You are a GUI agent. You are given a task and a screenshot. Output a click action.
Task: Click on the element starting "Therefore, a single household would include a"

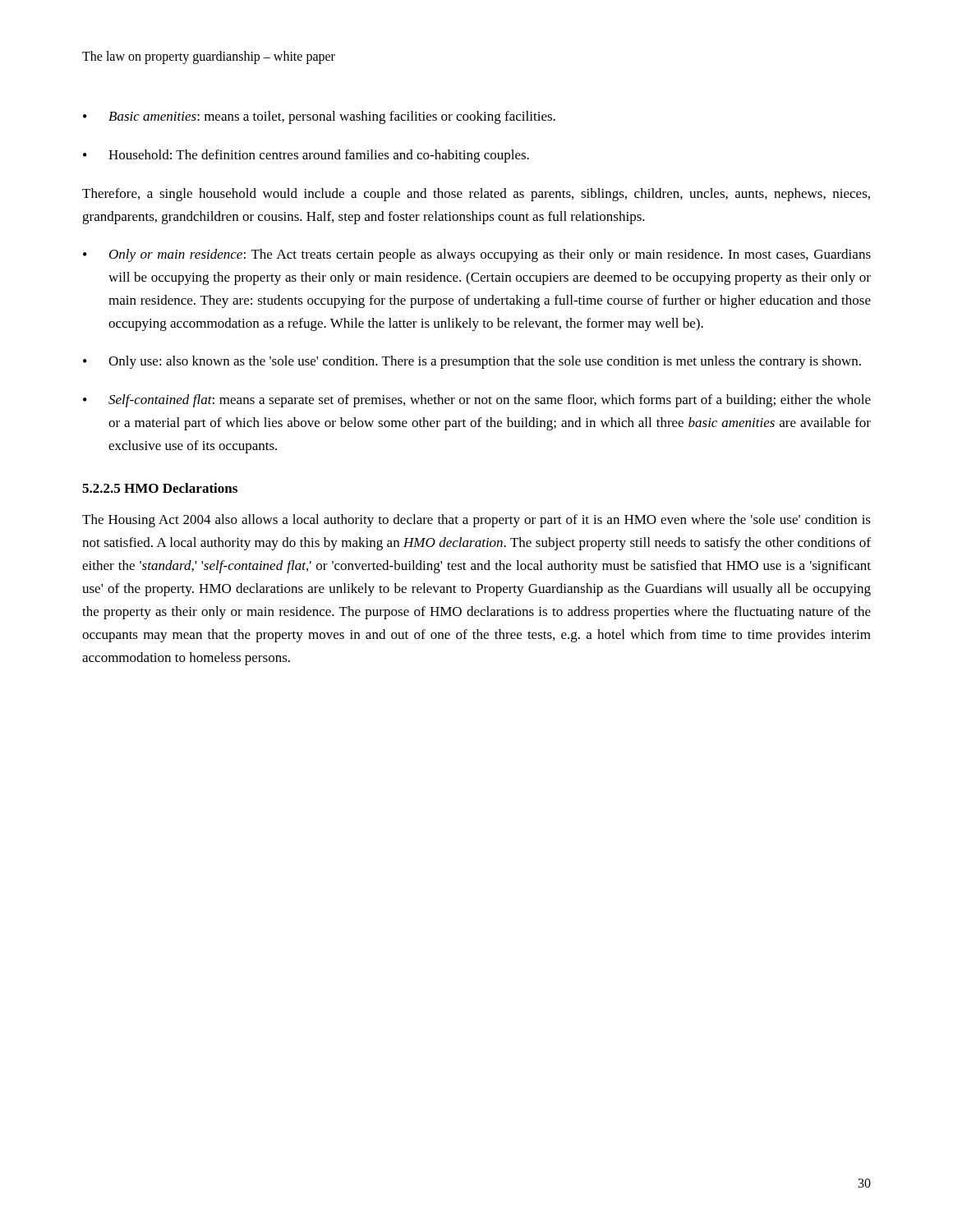pyautogui.click(x=476, y=205)
